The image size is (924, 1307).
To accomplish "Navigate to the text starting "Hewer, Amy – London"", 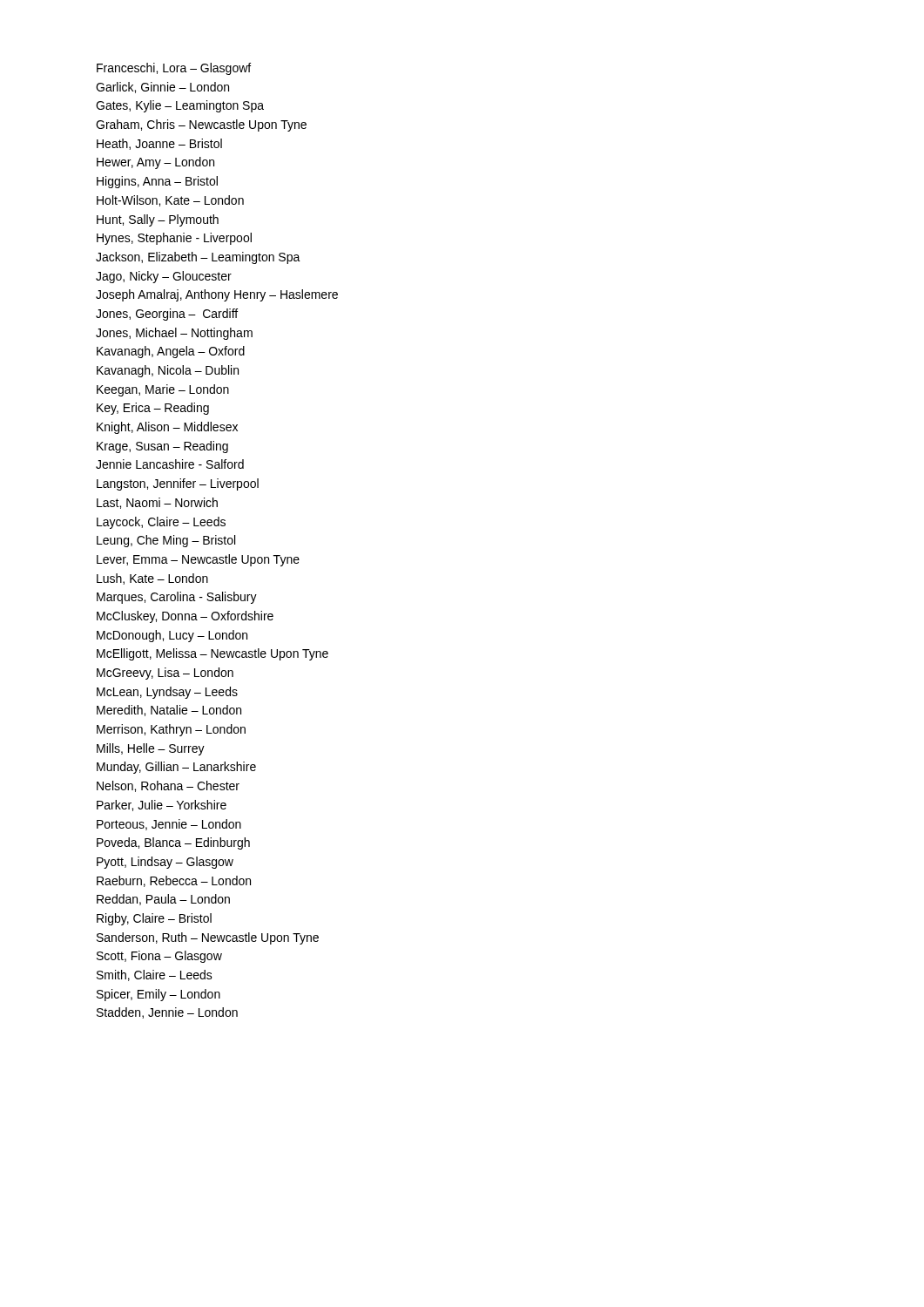I will tap(155, 162).
